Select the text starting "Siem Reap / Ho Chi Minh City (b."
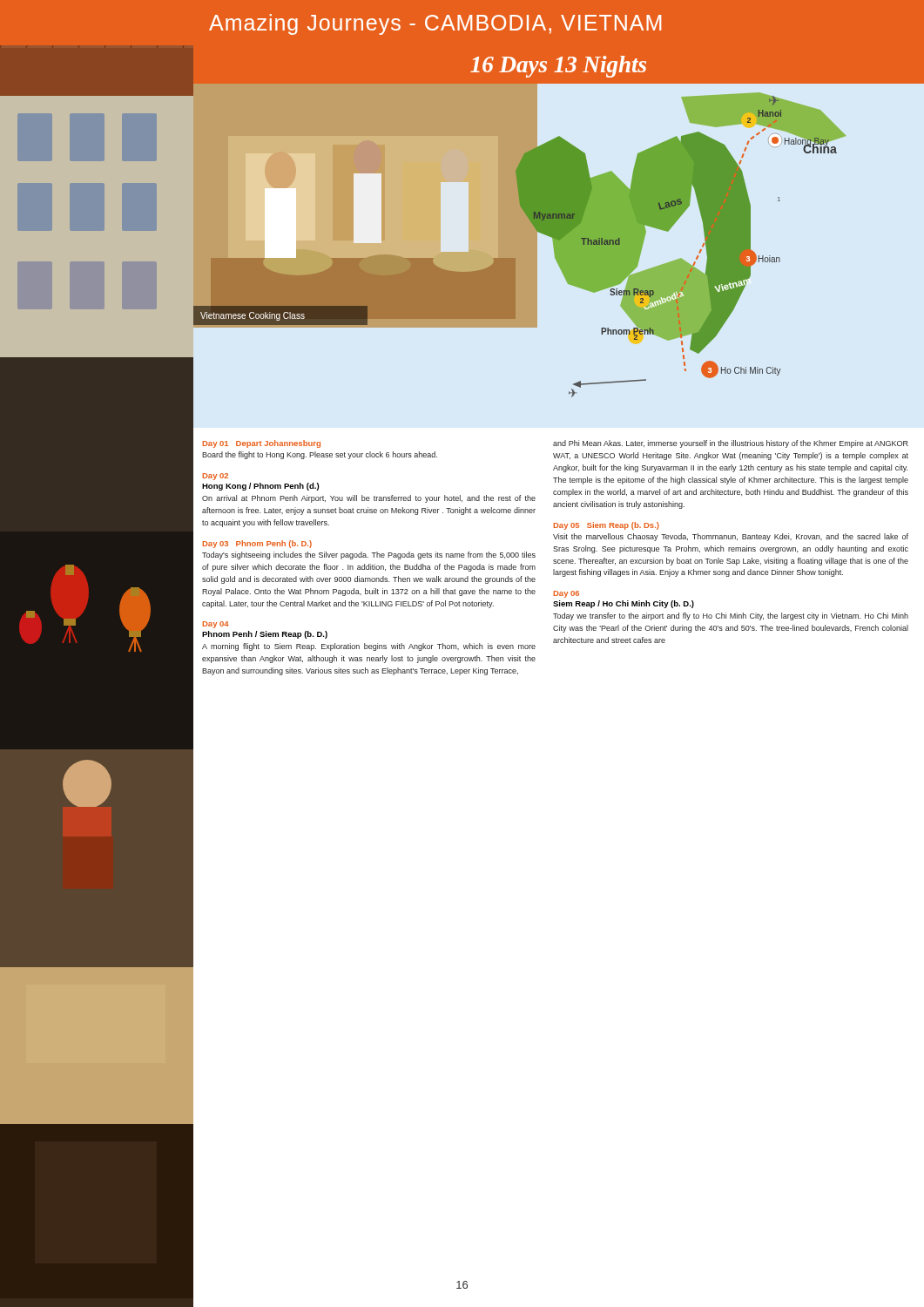The height and width of the screenshot is (1307, 924). pos(624,604)
